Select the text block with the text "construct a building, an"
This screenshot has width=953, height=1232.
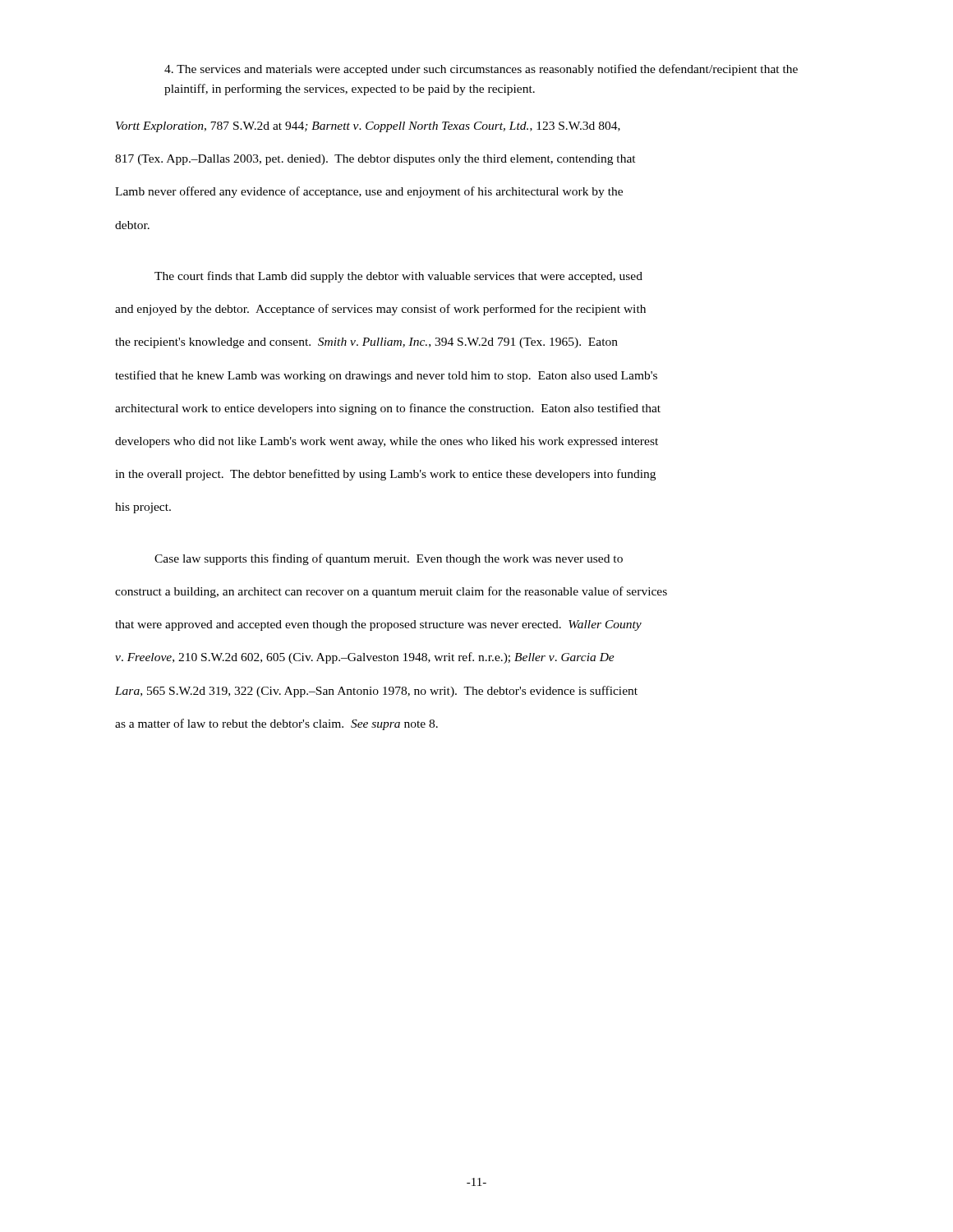pos(391,591)
